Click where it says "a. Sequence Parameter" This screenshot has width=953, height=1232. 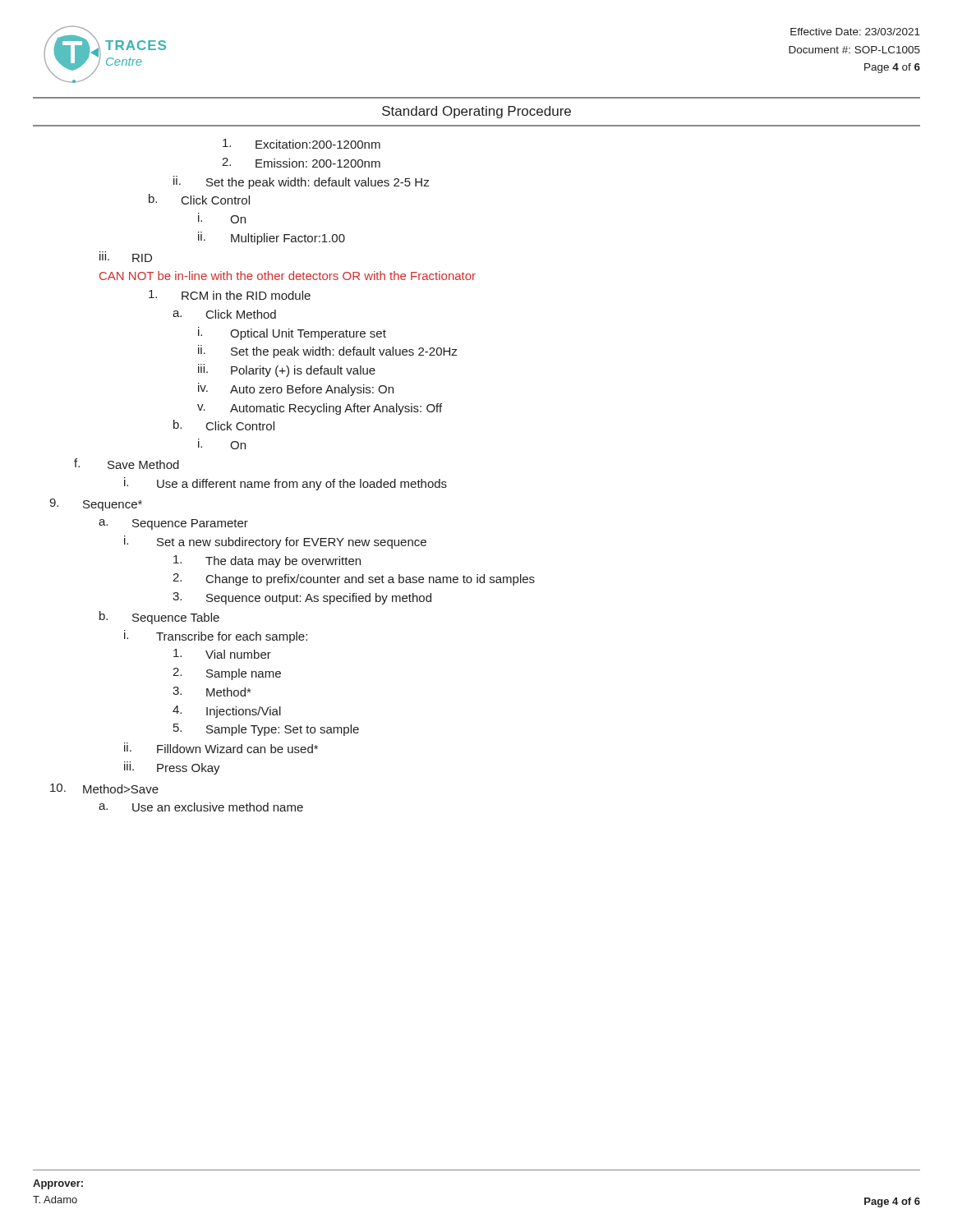173,524
